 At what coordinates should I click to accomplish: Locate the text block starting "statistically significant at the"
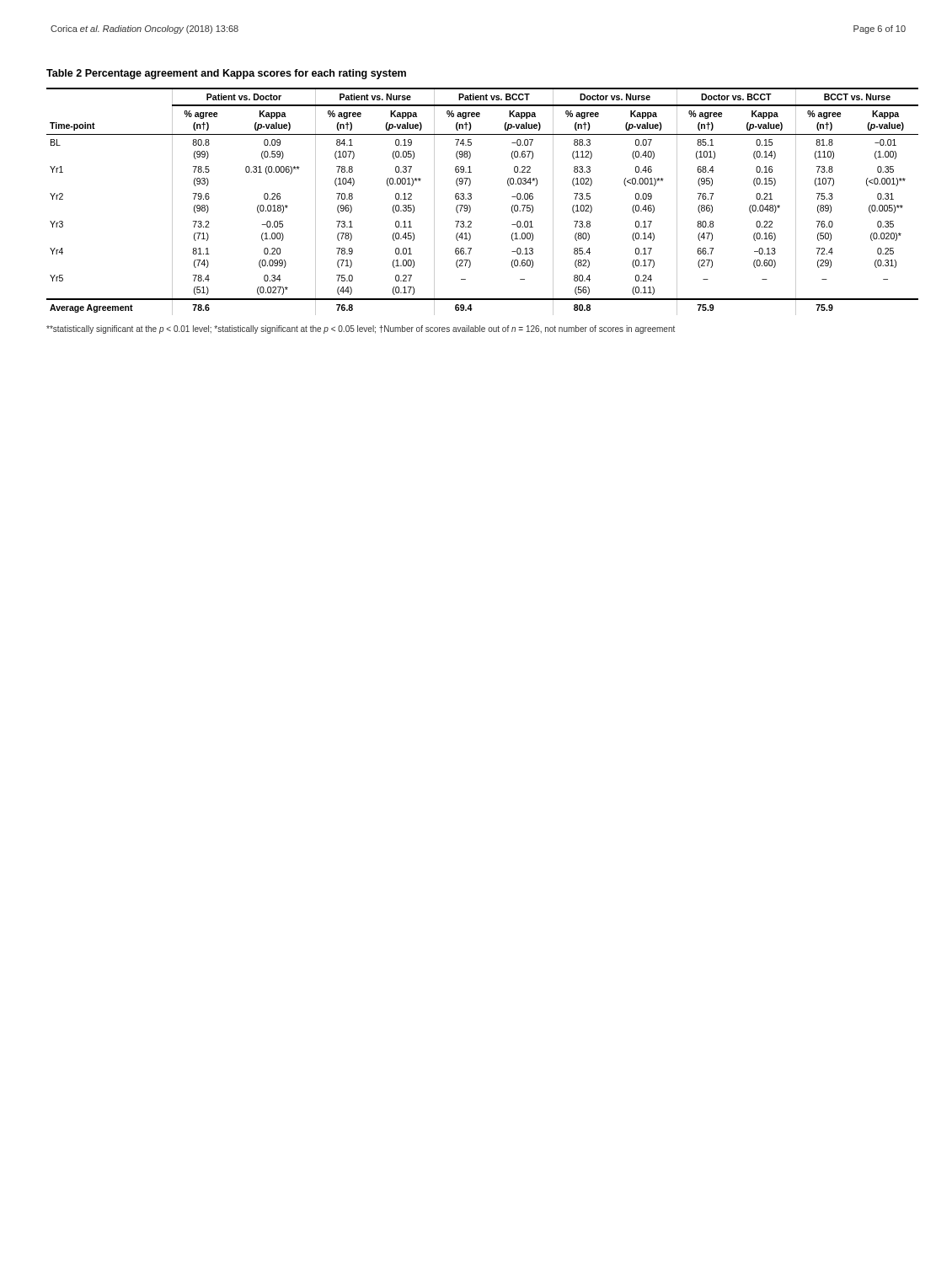click(x=361, y=329)
